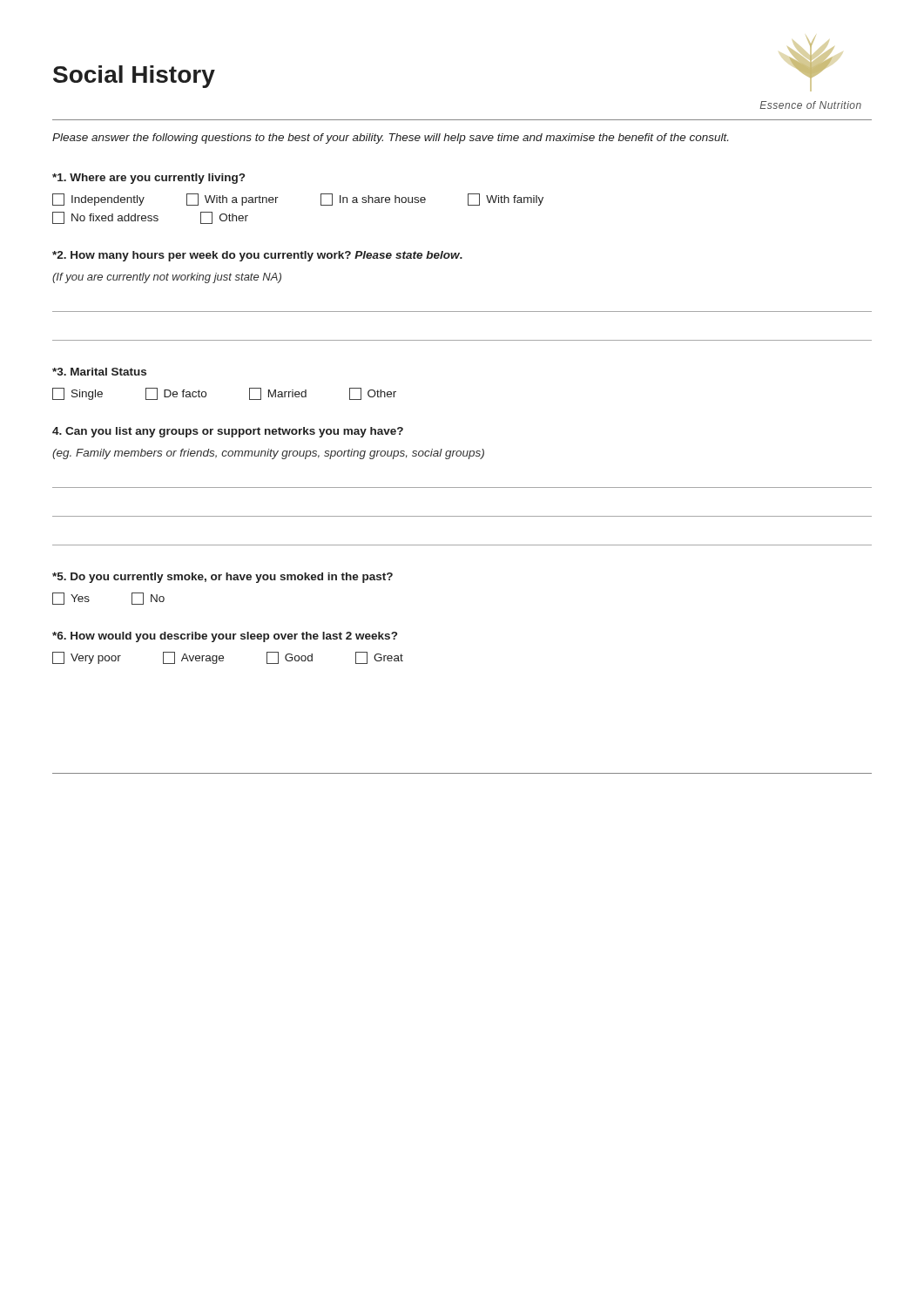Select the text block that says "3. Marital Status Single De"

point(99,372)
